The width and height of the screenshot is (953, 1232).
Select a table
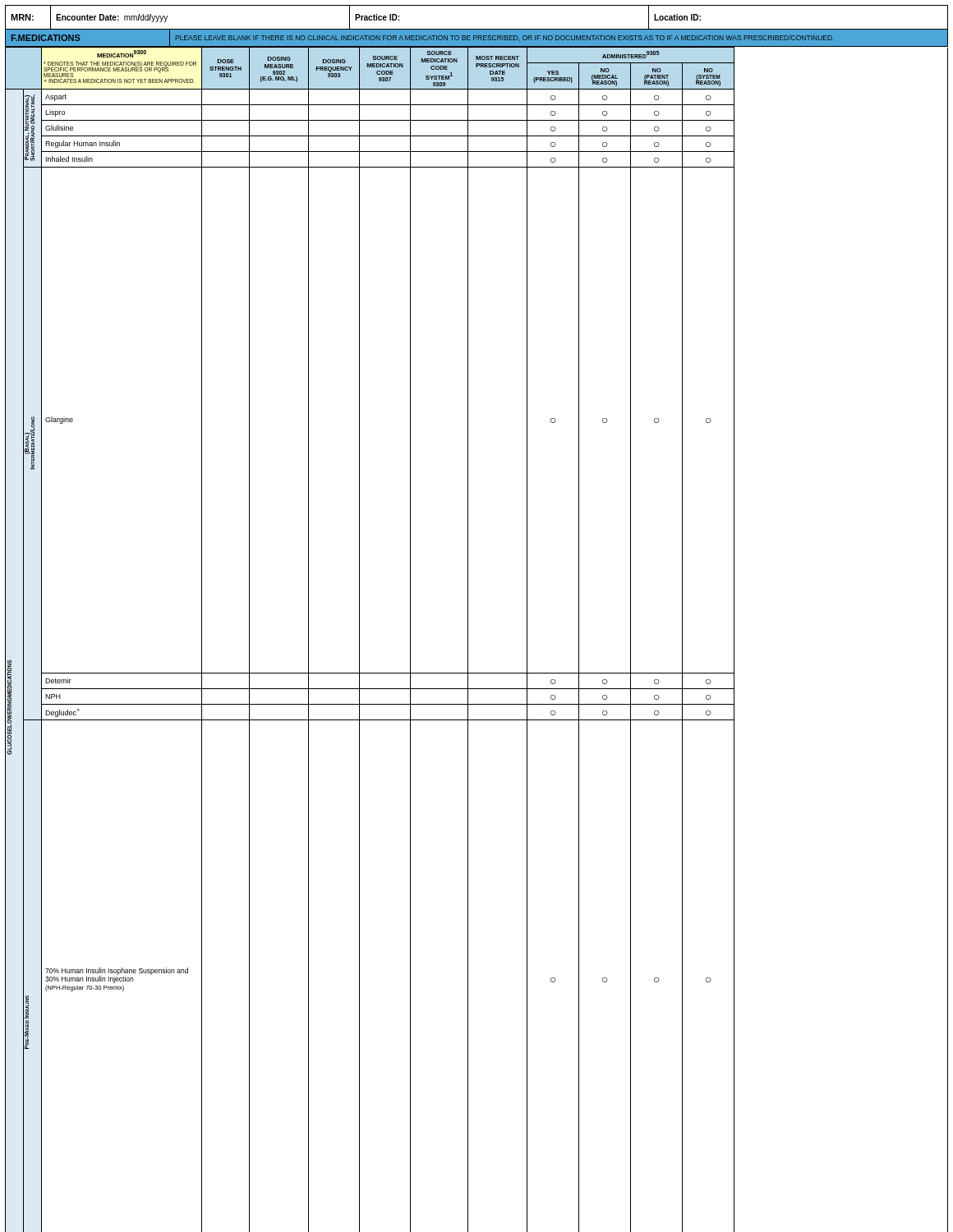(476, 639)
